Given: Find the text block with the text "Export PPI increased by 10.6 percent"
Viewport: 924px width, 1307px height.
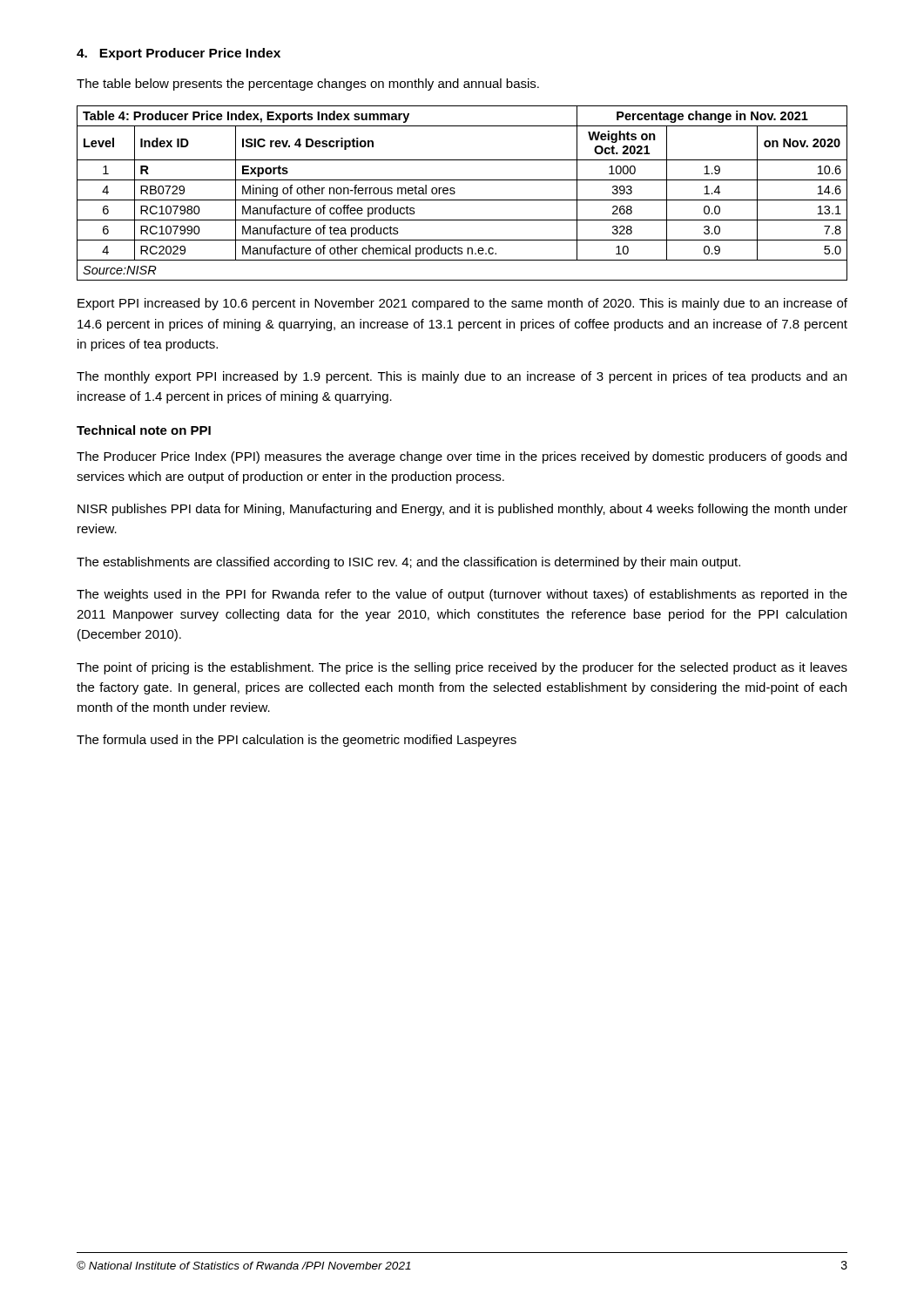Looking at the screenshot, I should click(x=462, y=323).
